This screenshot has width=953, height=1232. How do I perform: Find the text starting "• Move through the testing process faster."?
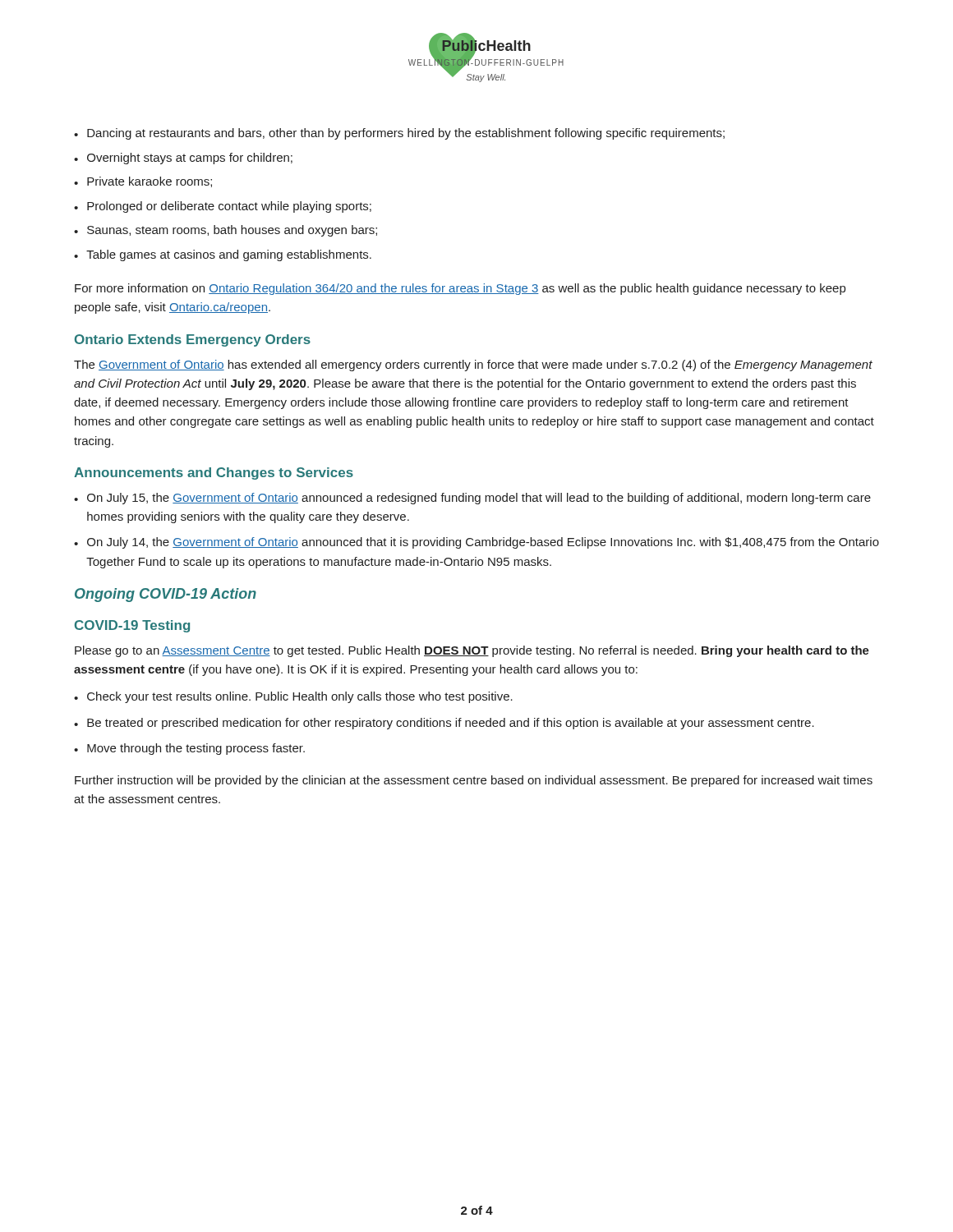[x=190, y=749]
